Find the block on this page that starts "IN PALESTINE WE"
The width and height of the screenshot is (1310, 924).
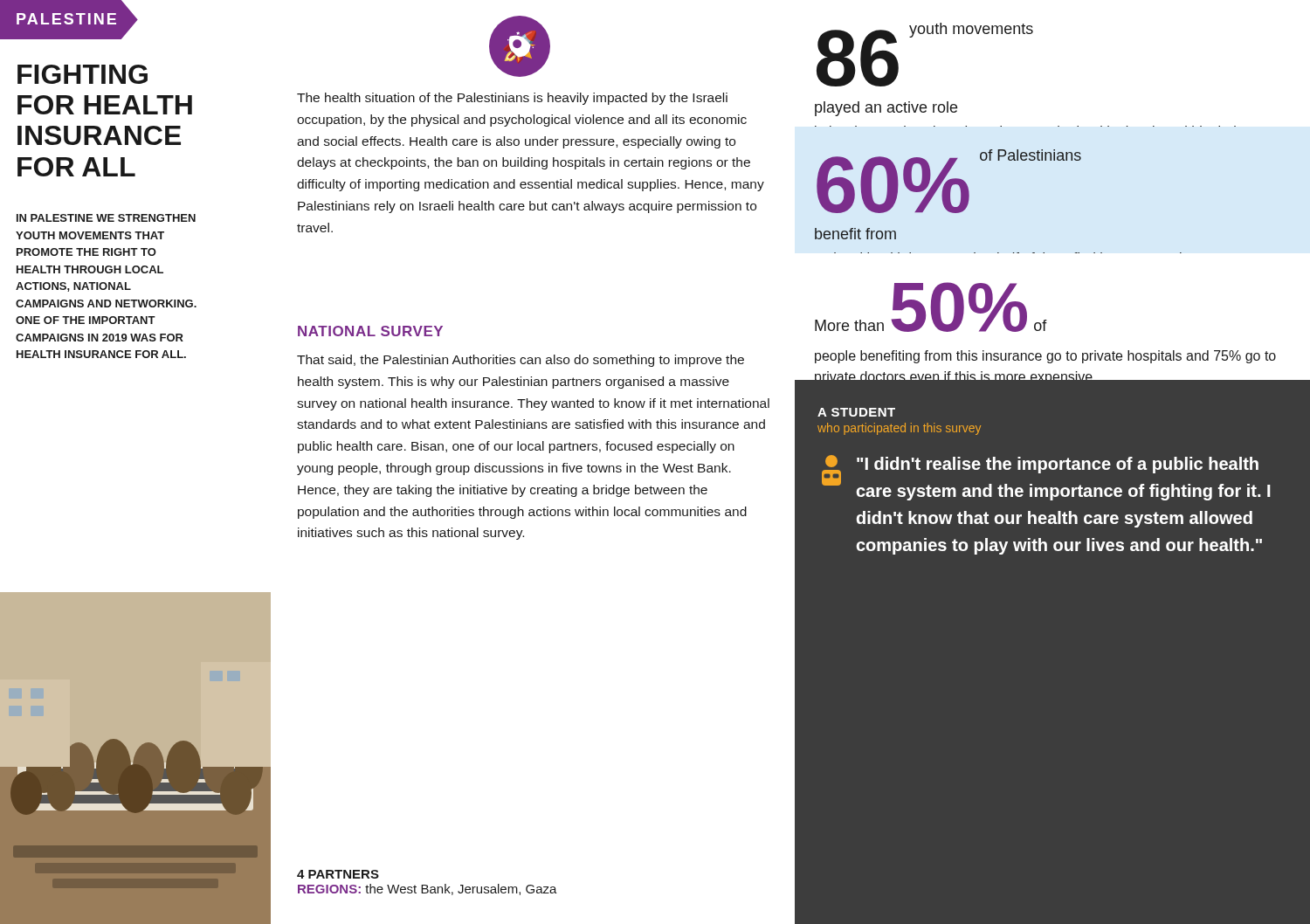106,286
